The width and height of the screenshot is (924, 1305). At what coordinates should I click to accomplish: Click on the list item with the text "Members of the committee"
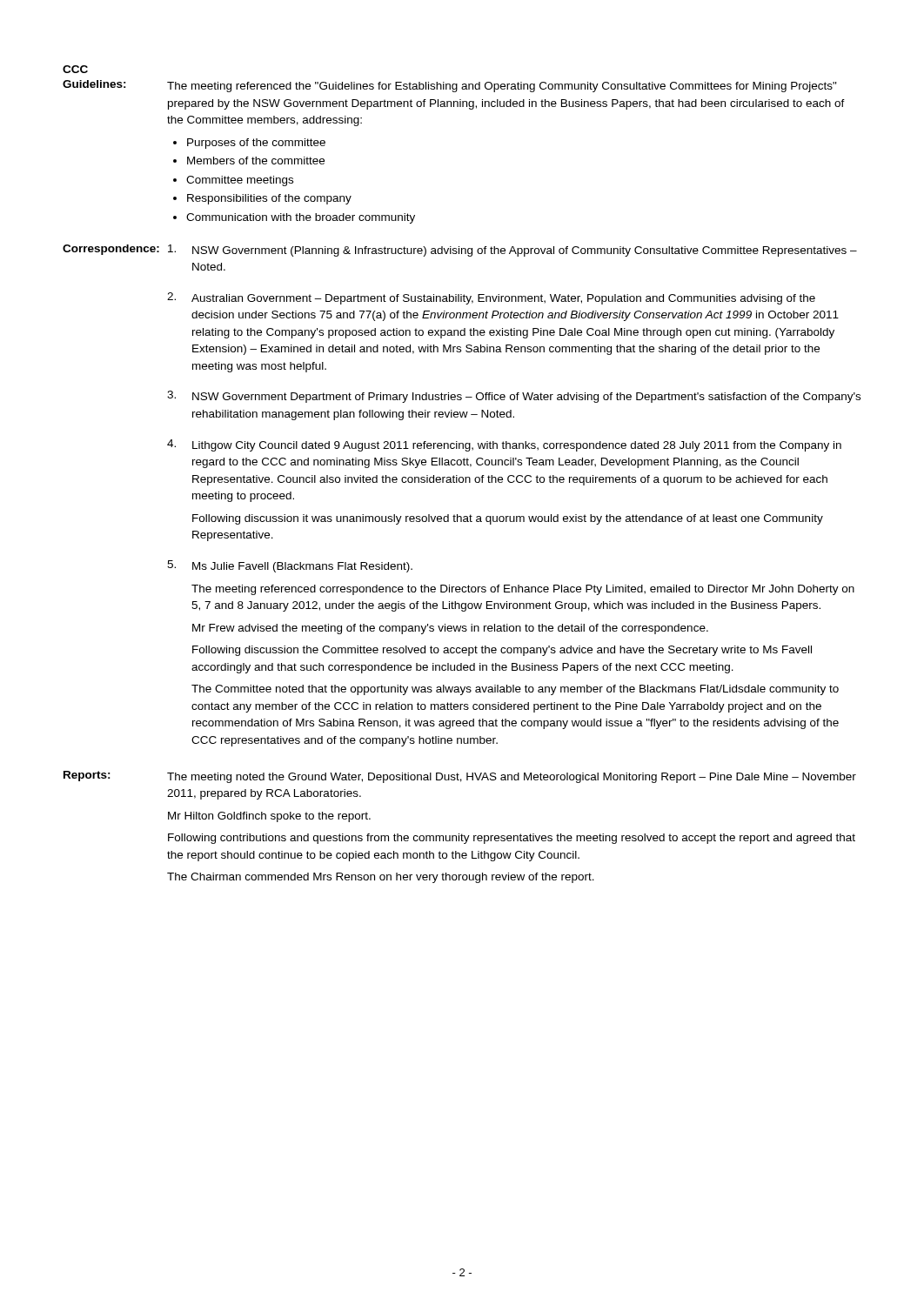[256, 161]
